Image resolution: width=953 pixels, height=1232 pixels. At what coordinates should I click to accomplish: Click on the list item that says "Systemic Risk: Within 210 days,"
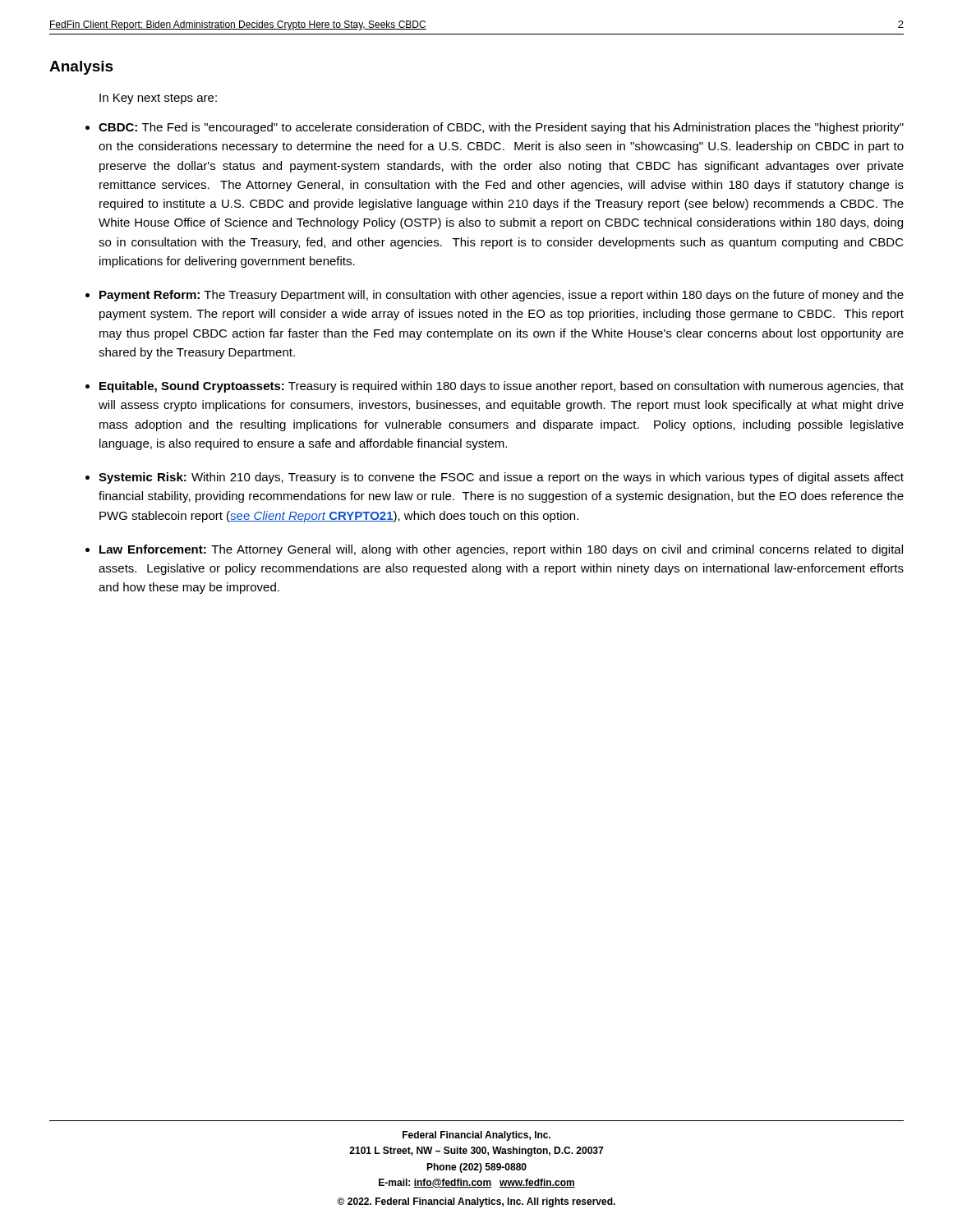pyautogui.click(x=501, y=496)
